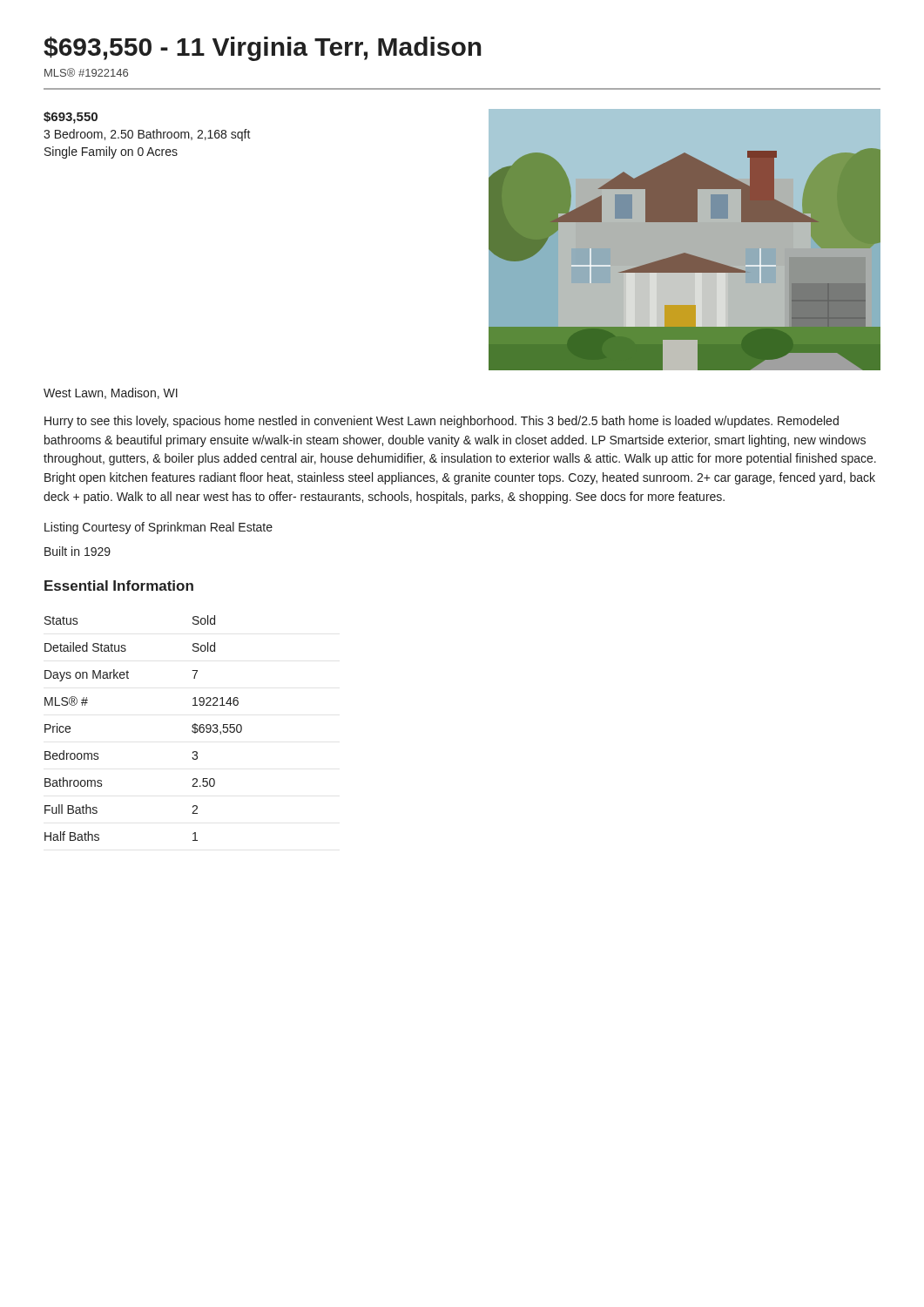Screen dimensions: 1307x924
Task: Locate the title that opens with "$693,550 - 11 Virginia"
Action: tap(462, 55)
